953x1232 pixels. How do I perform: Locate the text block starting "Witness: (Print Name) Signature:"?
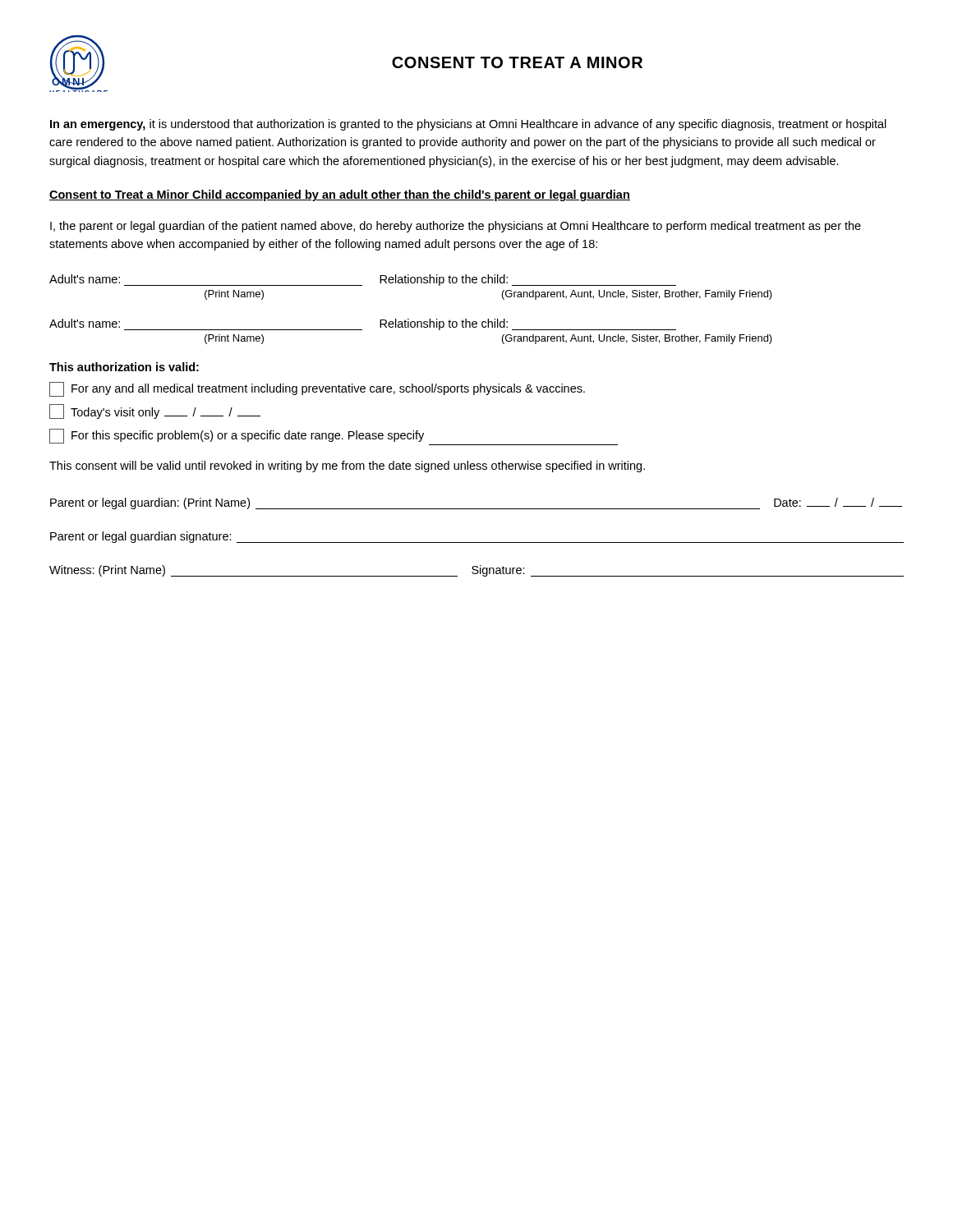(476, 569)
